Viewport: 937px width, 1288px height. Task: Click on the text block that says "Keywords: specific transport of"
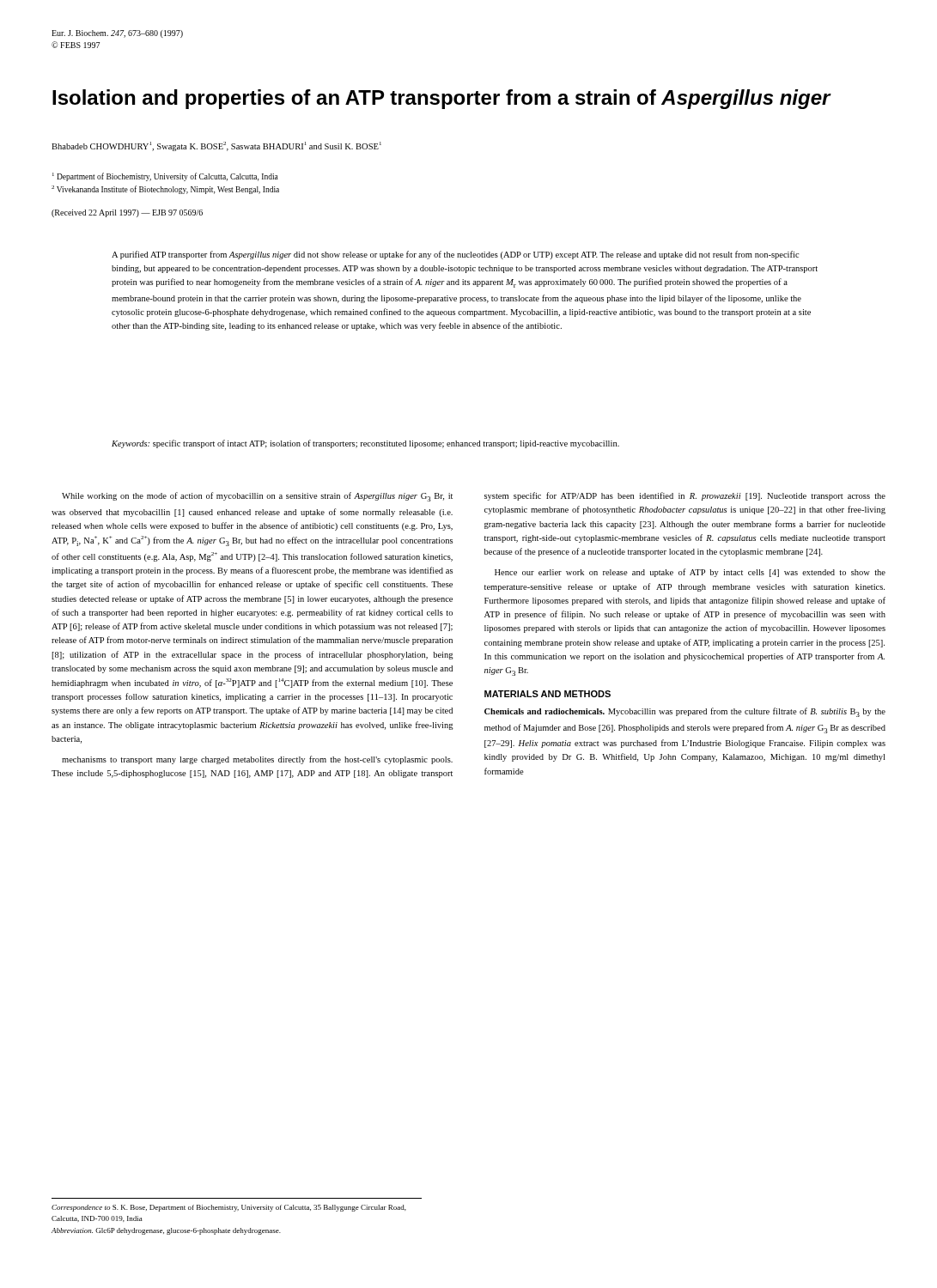pyautogui.click(x=468, y=444)
